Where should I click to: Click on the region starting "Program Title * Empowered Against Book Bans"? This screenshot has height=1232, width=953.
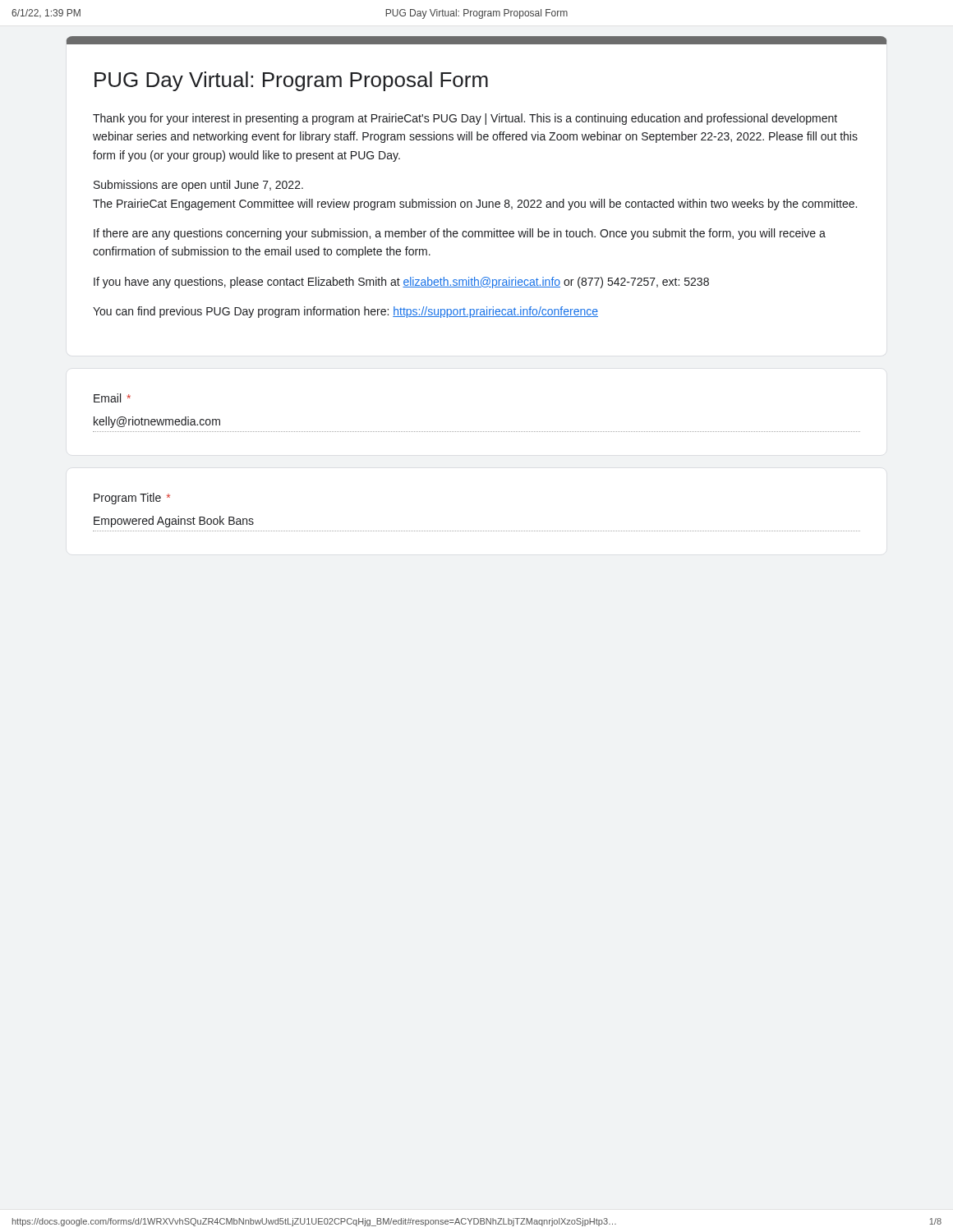click(132, 499)
